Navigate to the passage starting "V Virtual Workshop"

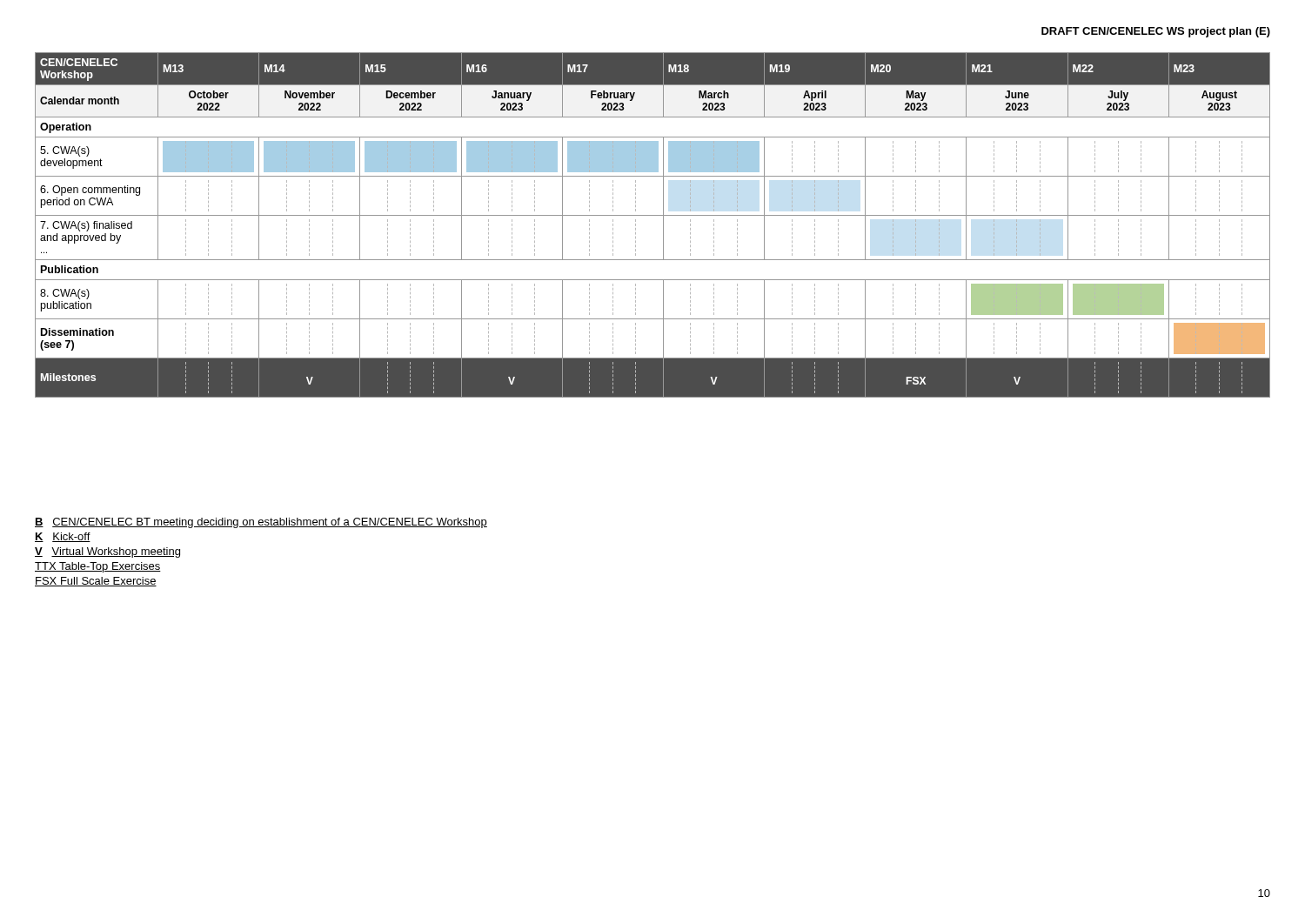coord(108,551)
